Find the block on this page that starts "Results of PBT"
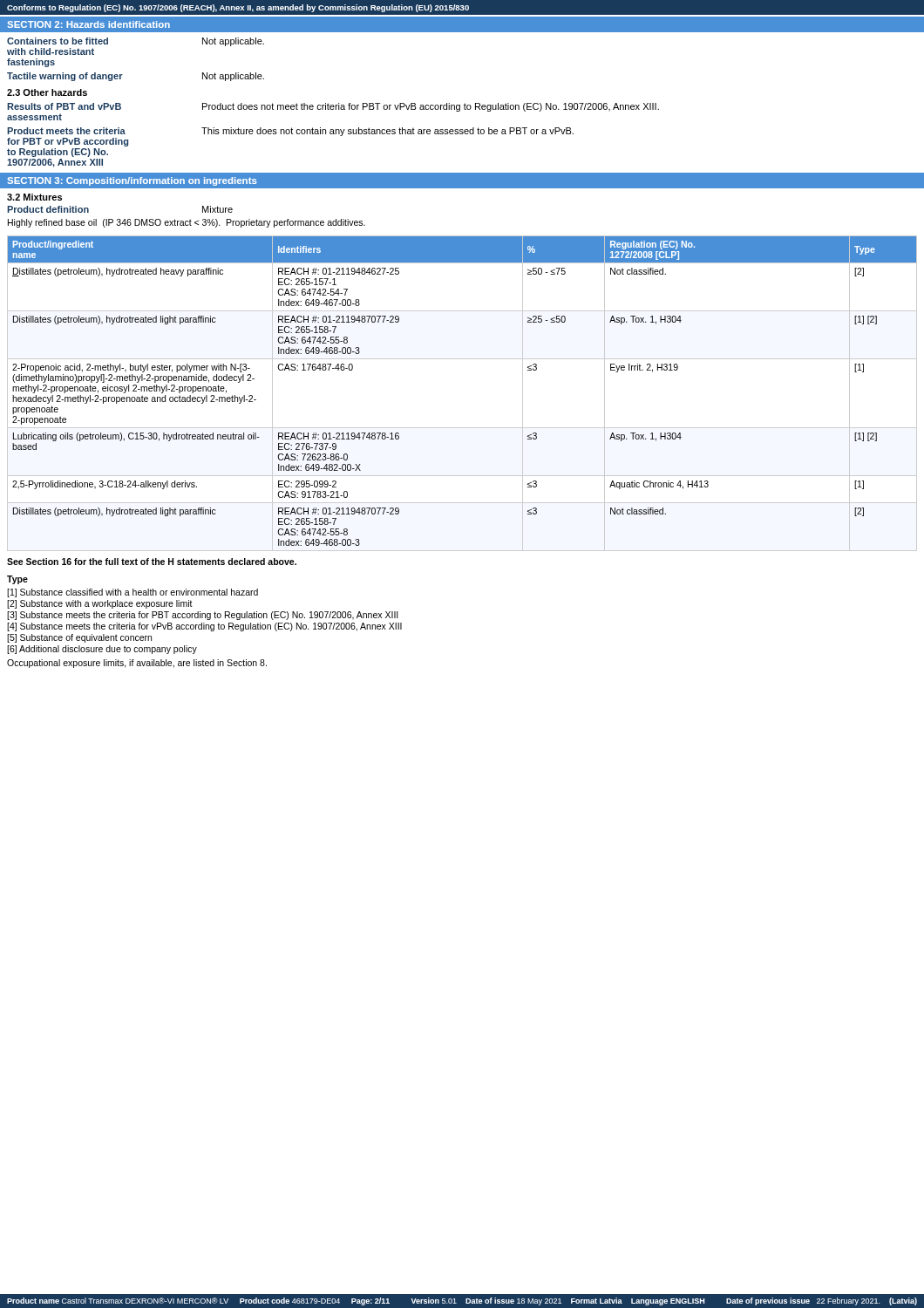The width and height of the screenshot is (924, 1308). (x=333, y=112)
